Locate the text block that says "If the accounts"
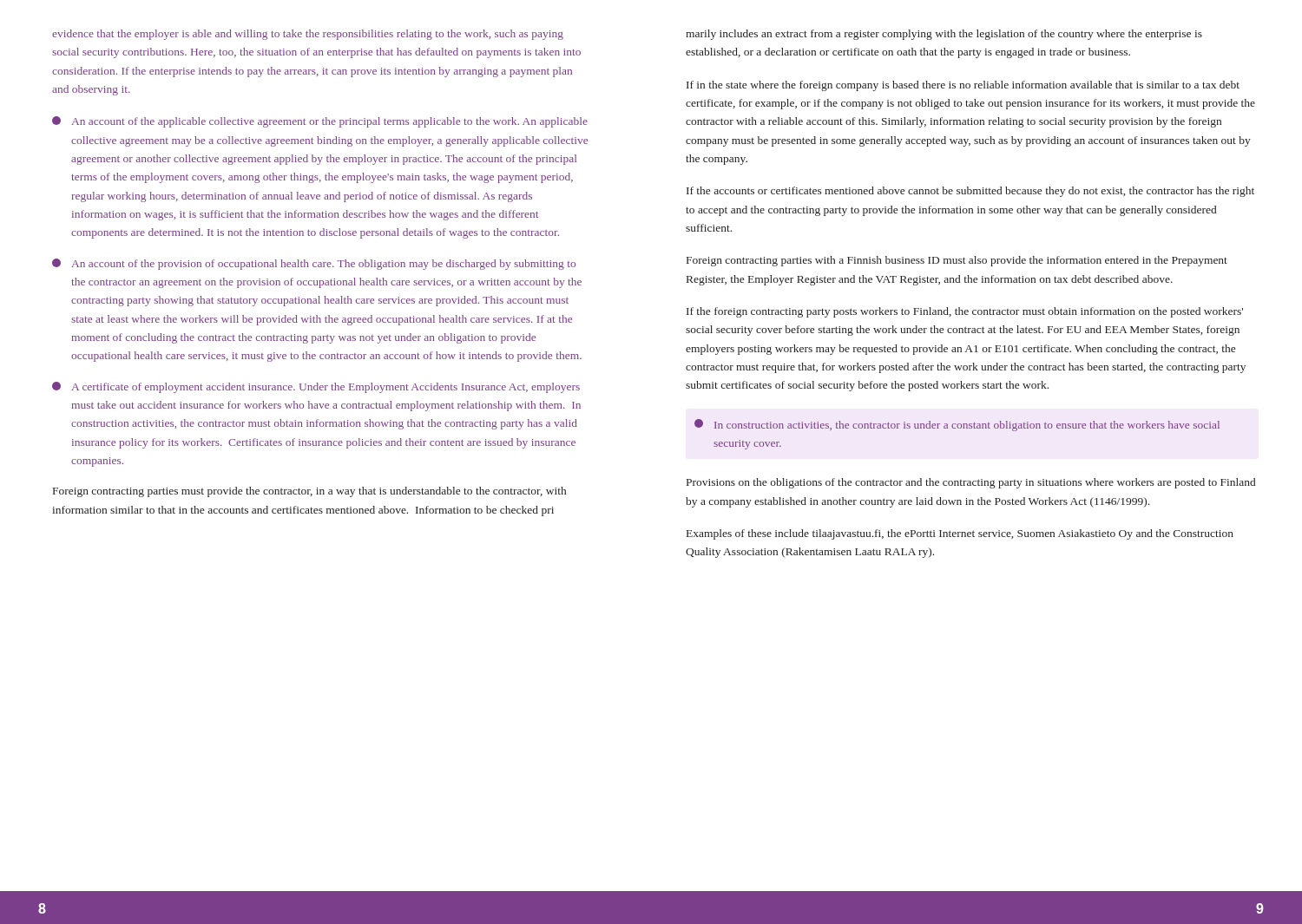Screen dimensions: 924x1302 coord(970,209)
